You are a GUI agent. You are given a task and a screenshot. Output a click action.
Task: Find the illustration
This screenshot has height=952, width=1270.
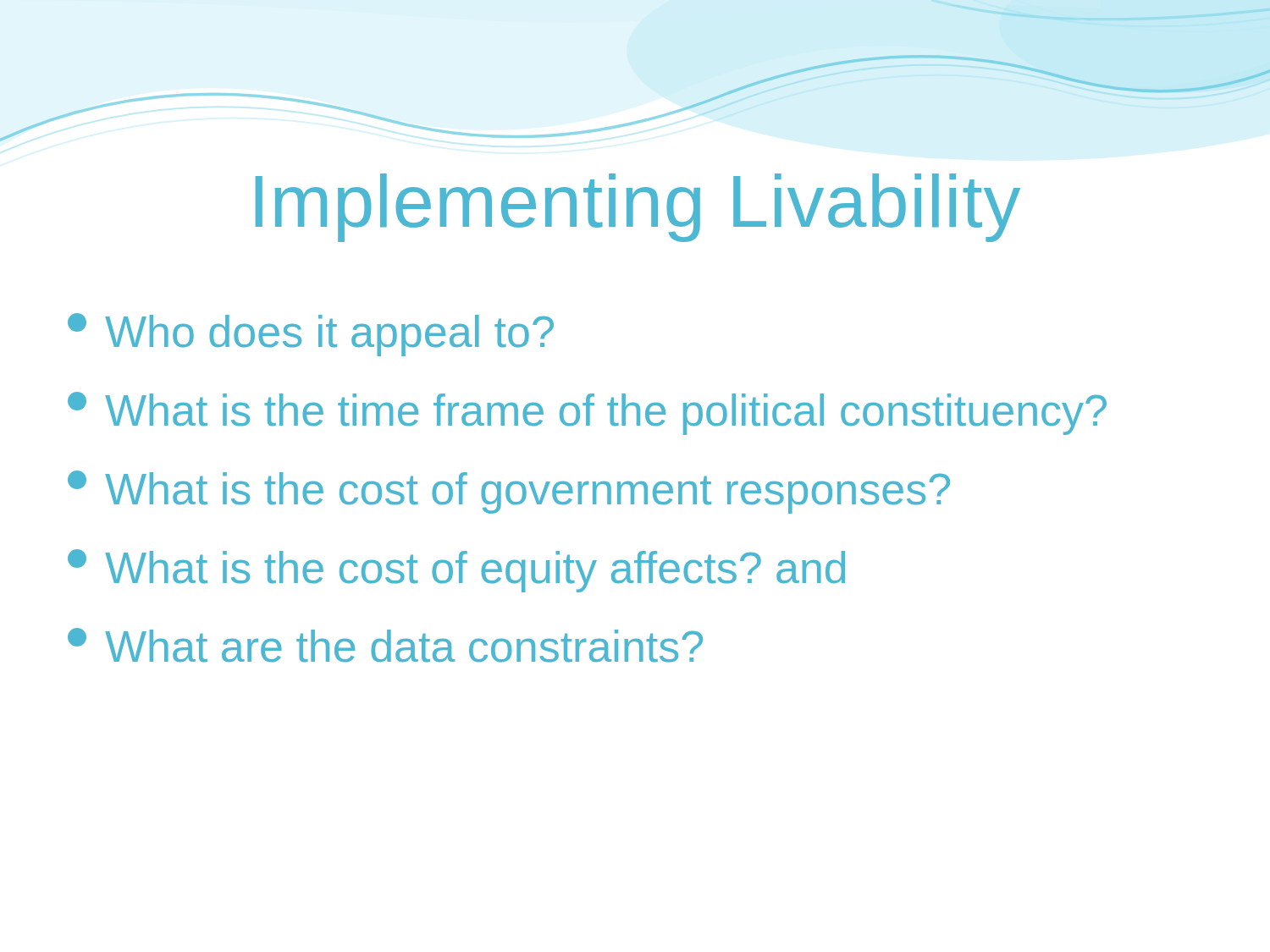[635, 93]
